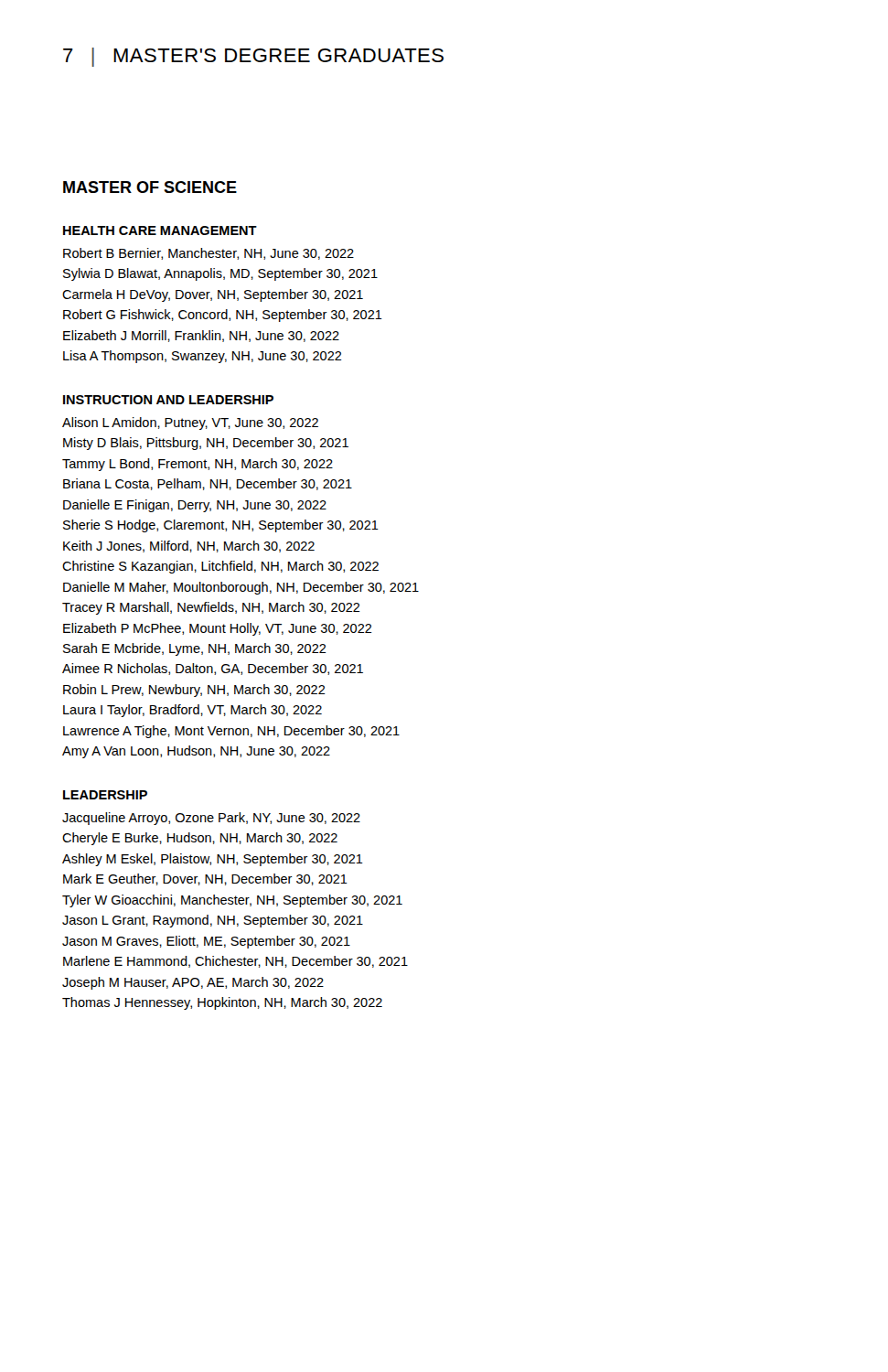Viewport: 888px width, 1372px height.
Task: Point to the block beginning "Cheryle E Burke, Hudson, NH, March"
Action: [200, 839]
